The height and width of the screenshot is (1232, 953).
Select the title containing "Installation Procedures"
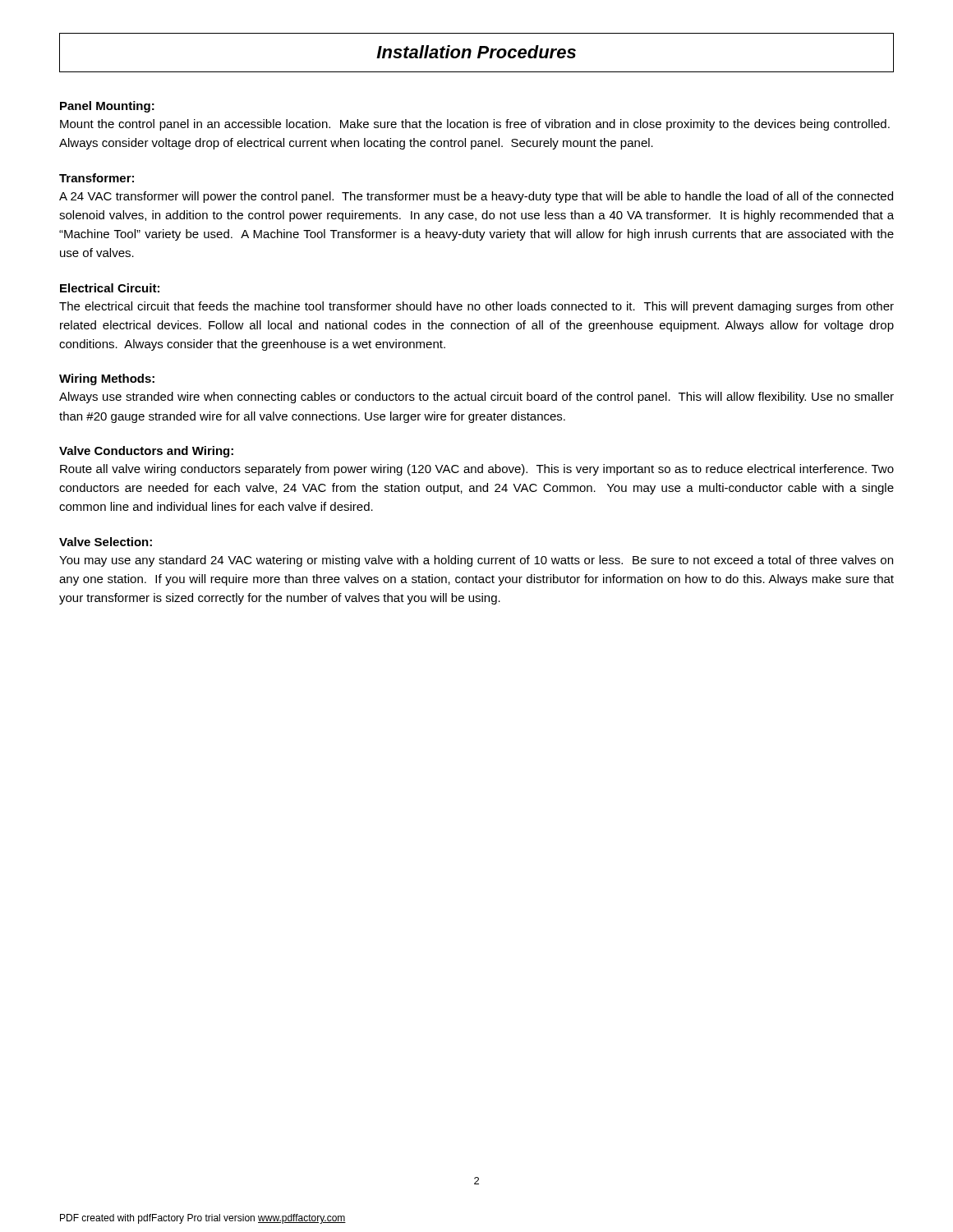pos(476,53)
